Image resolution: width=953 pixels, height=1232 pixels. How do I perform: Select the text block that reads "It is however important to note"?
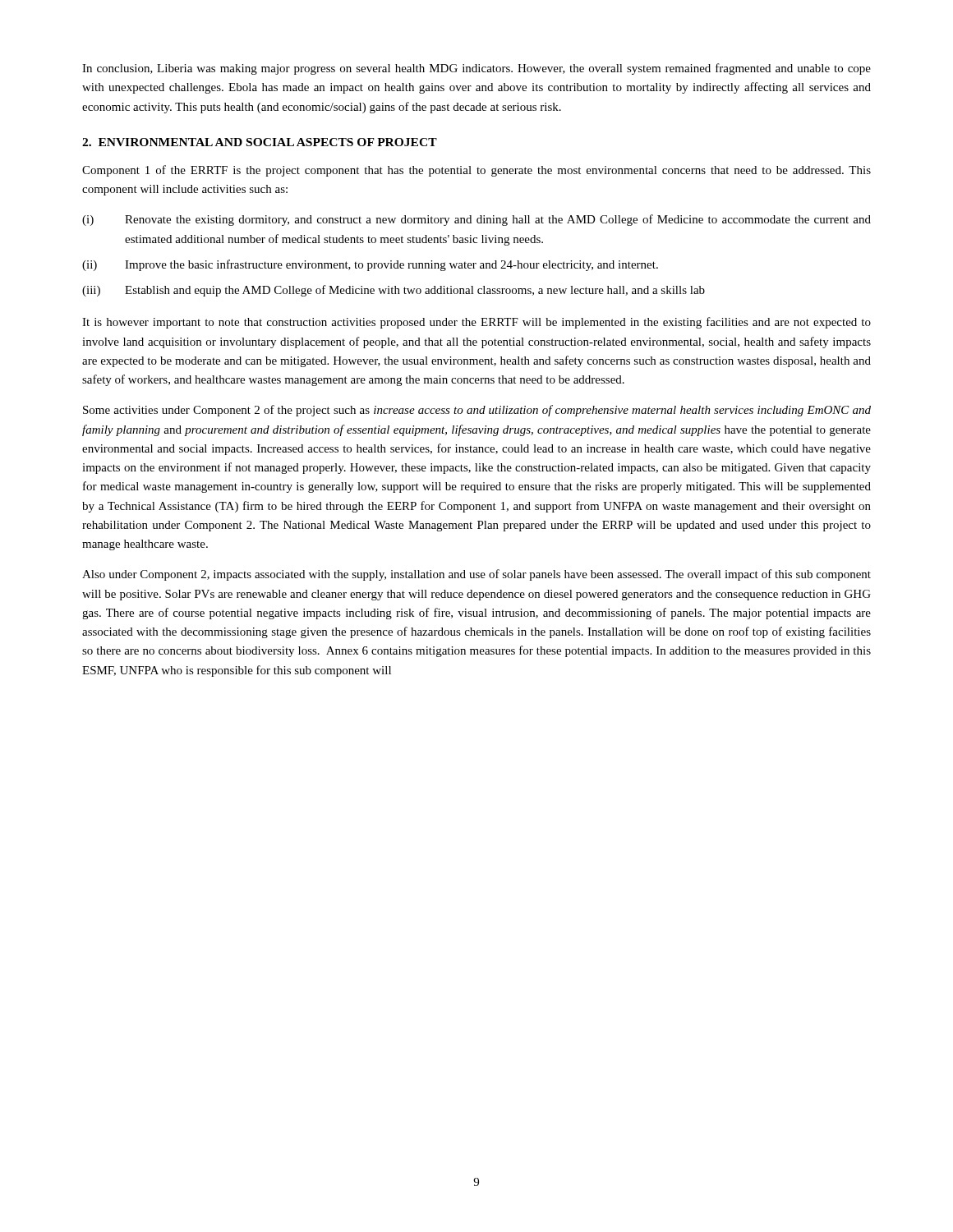(476, 351)
